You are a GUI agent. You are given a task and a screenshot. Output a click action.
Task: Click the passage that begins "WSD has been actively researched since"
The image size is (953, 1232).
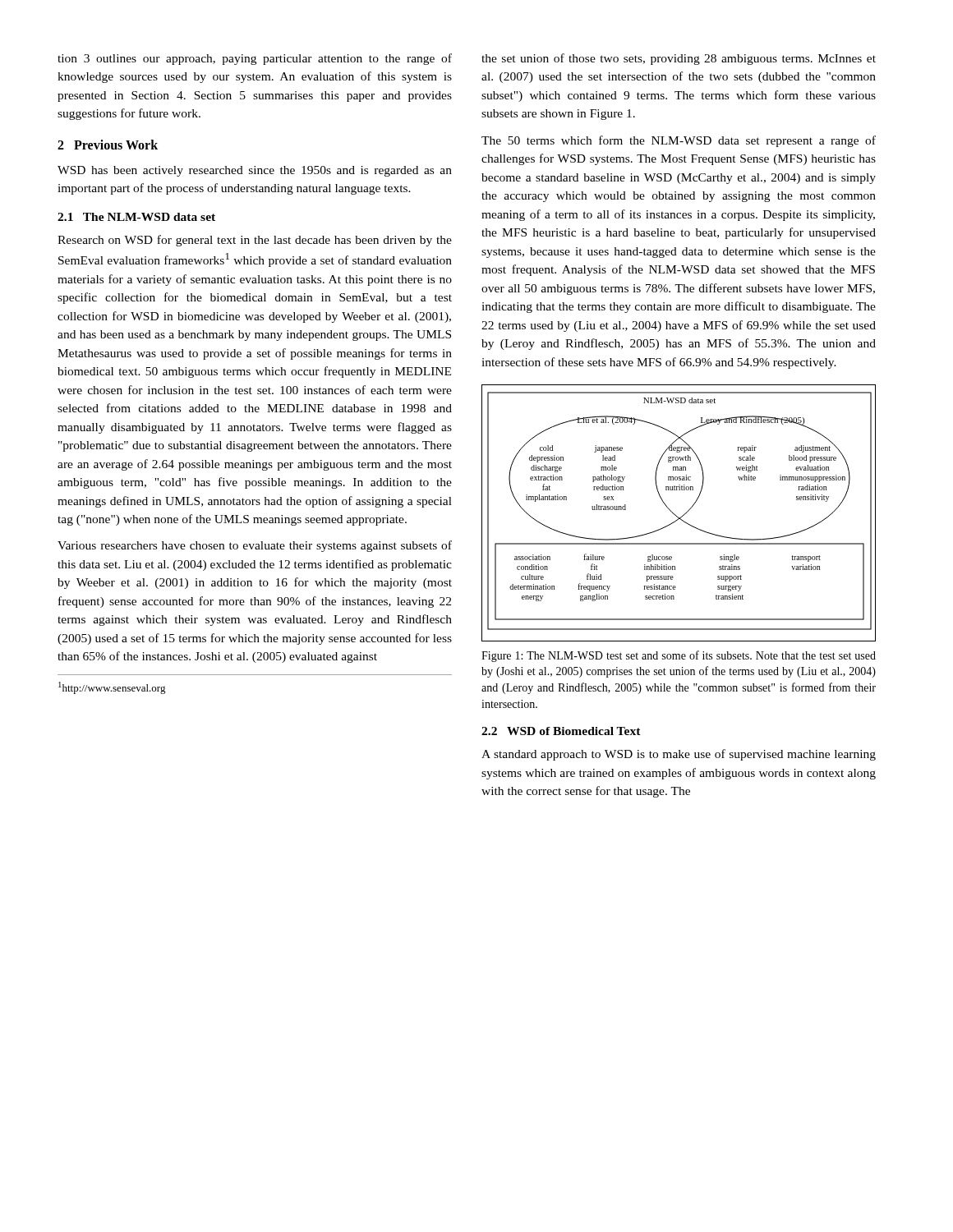[255, 179]
